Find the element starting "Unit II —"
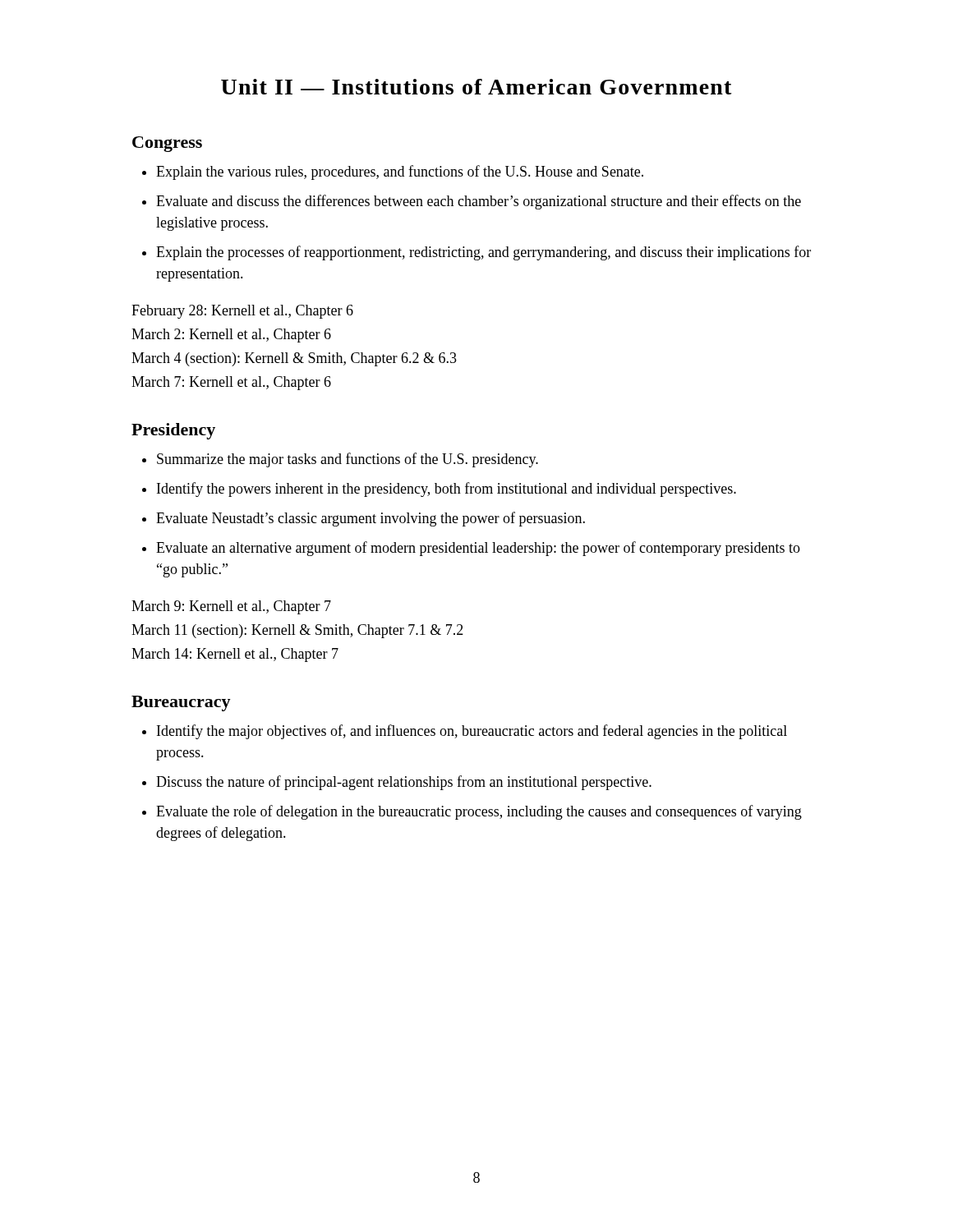 pos(476,87)
